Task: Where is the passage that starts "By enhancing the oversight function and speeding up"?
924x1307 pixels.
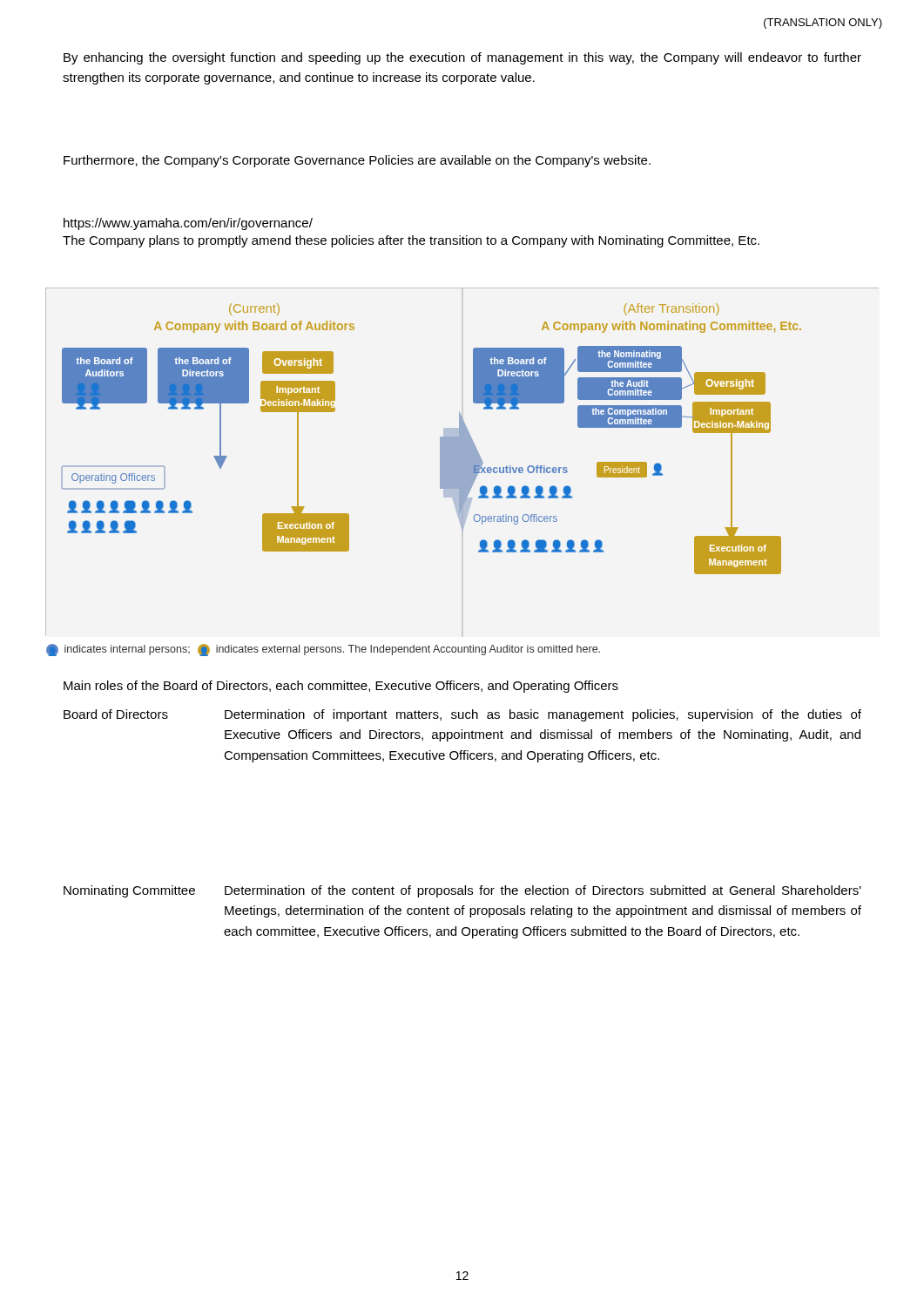Action: tap(462, 67)
